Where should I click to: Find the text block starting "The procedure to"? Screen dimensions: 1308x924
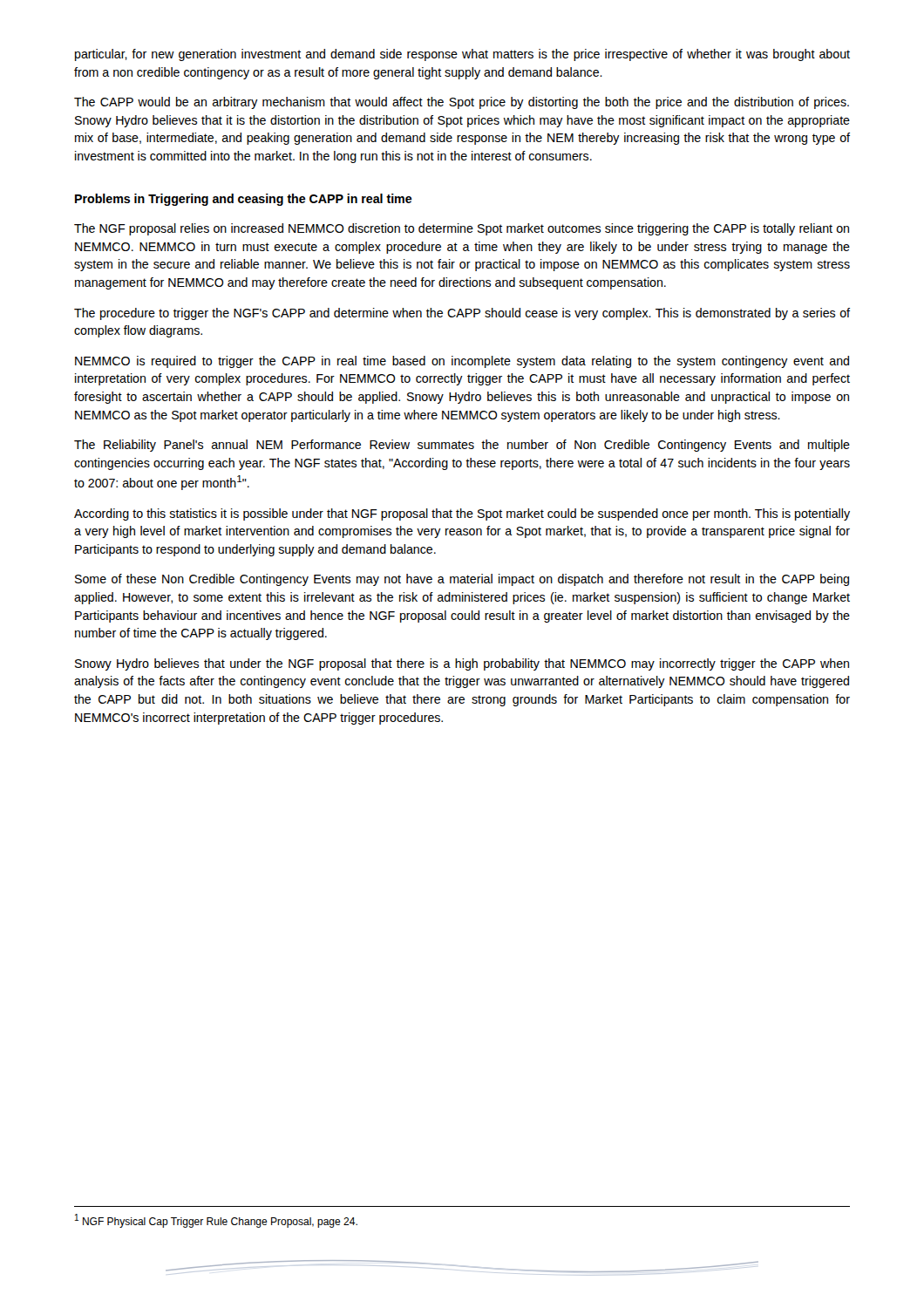pyautogui.click(x=462, y=322)
